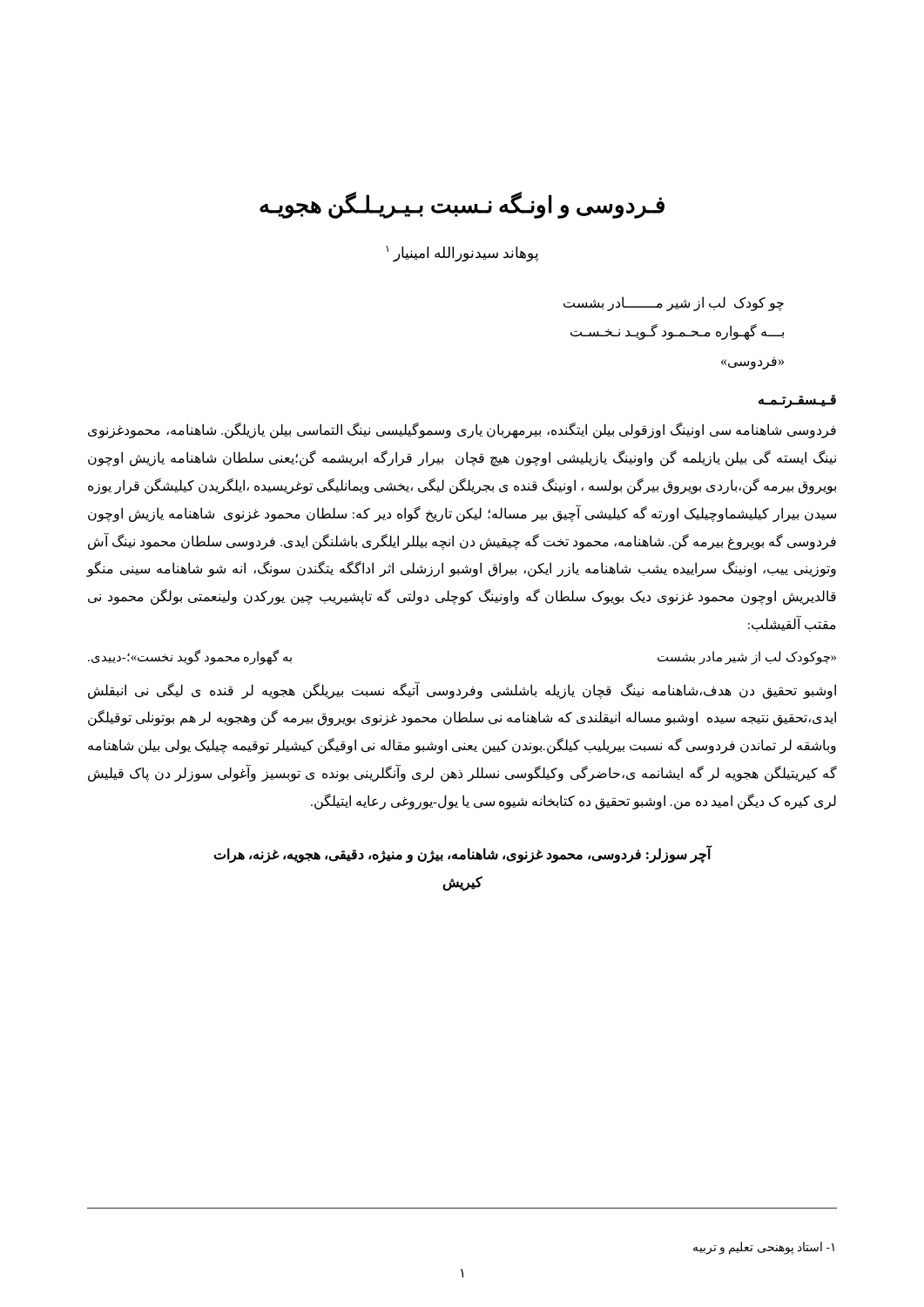
Task: Find the passage starting "«چوکودک لب از شیر مادر"
Action: pyautogui.click(x=755, y=658)
